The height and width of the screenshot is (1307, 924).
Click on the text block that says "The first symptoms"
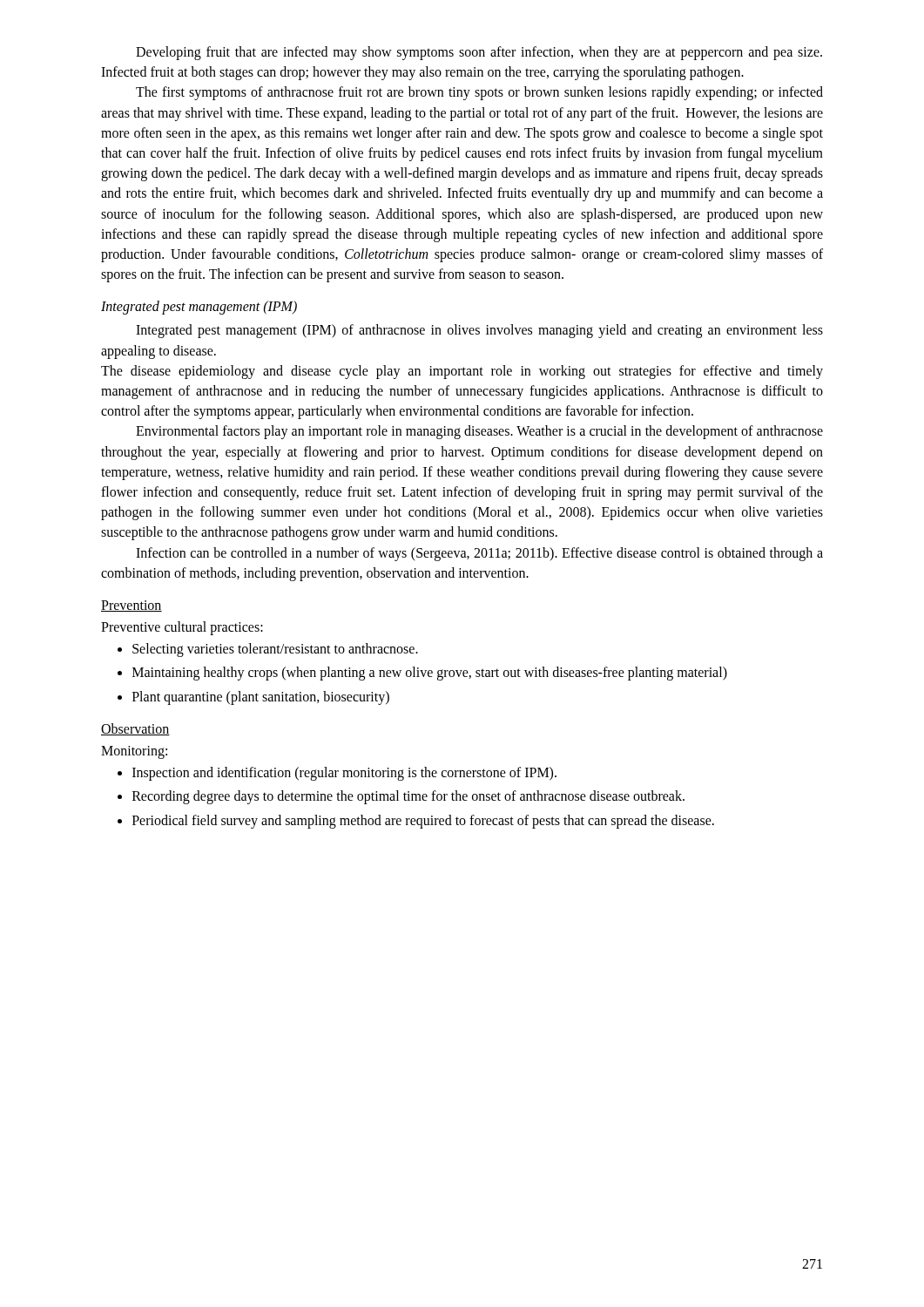[462, 183]
